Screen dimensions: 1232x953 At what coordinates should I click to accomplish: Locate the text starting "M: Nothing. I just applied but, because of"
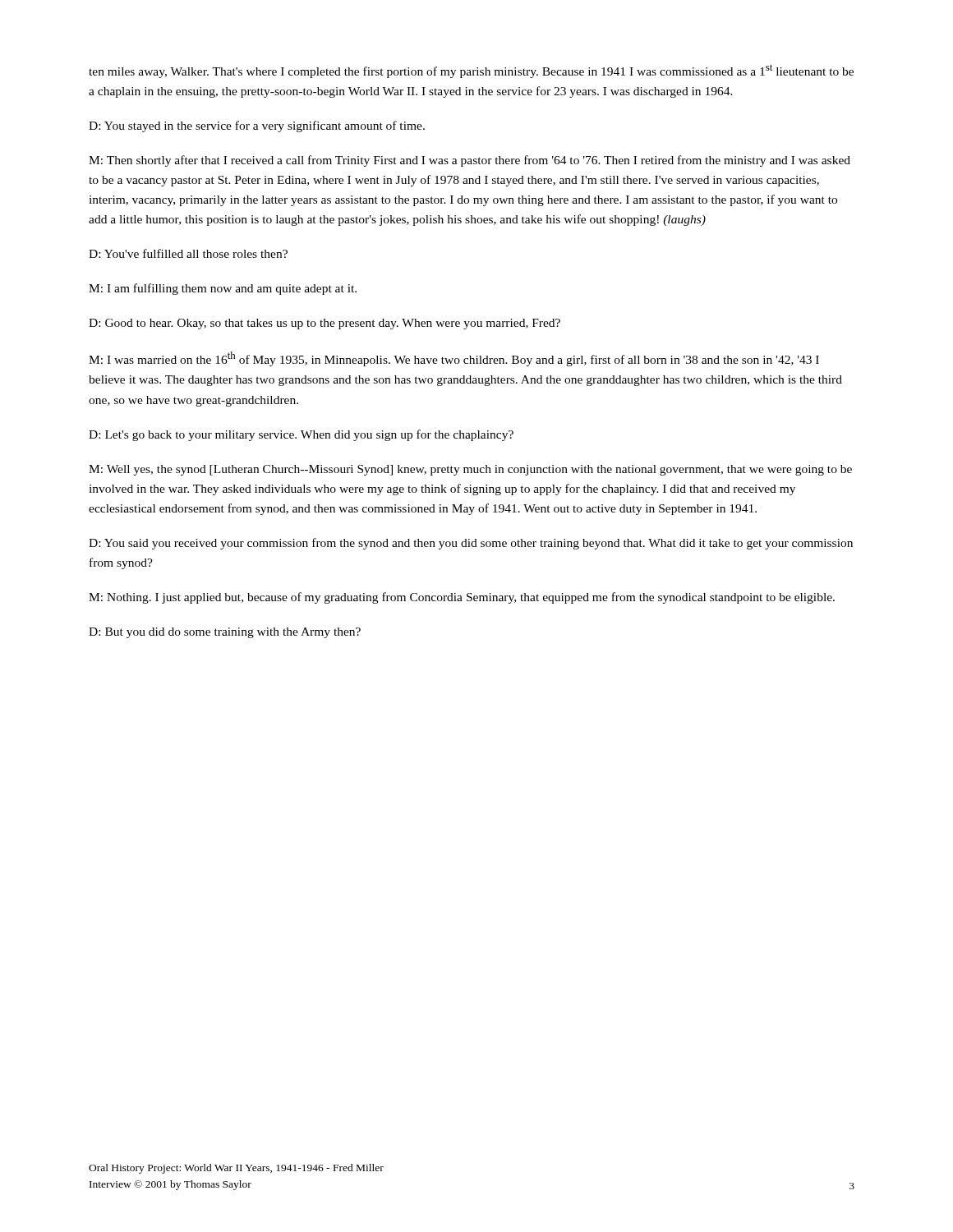click(462, 596)
